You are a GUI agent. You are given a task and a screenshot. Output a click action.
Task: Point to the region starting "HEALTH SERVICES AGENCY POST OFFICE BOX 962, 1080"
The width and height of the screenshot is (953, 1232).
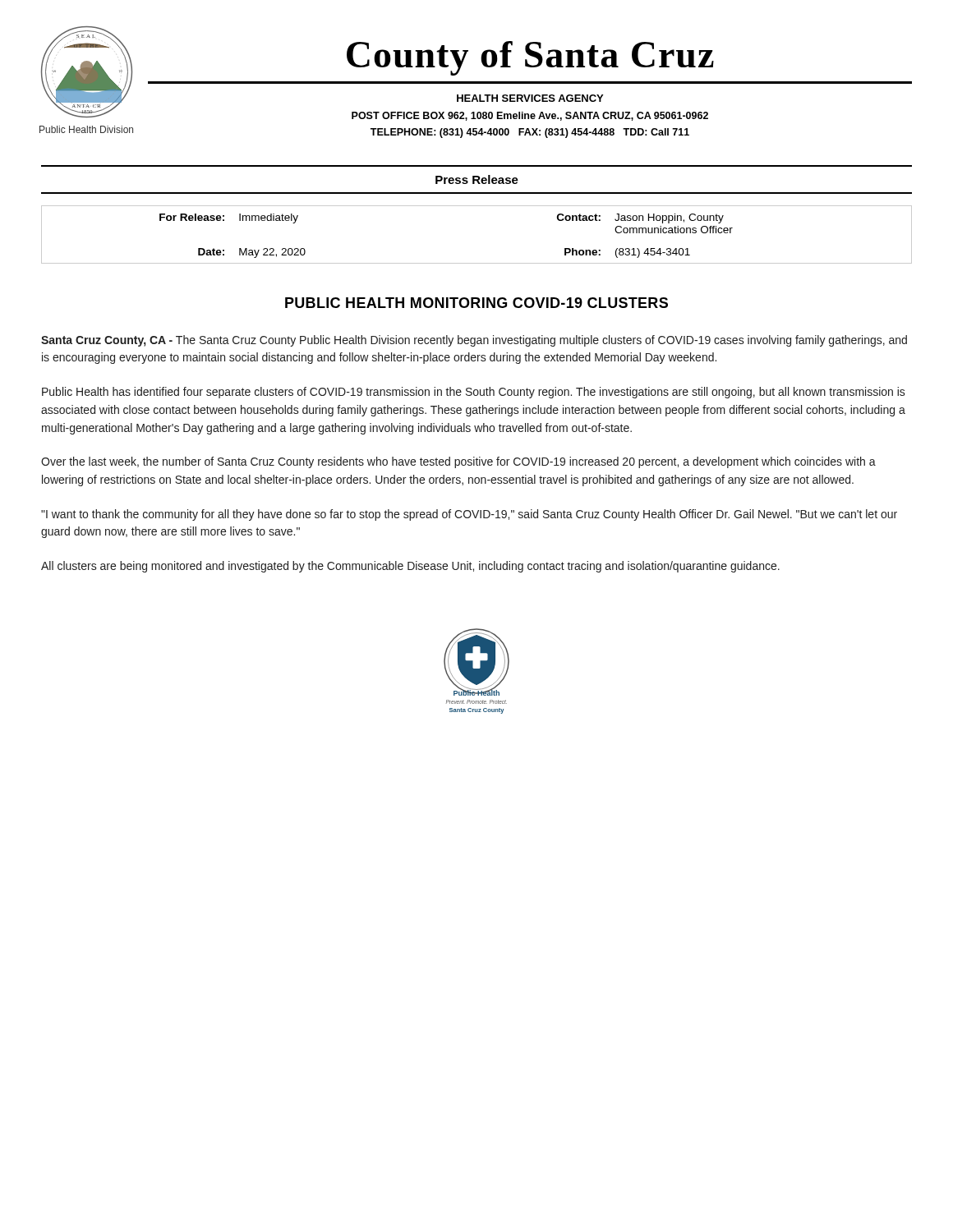click(x=530, y=115)
